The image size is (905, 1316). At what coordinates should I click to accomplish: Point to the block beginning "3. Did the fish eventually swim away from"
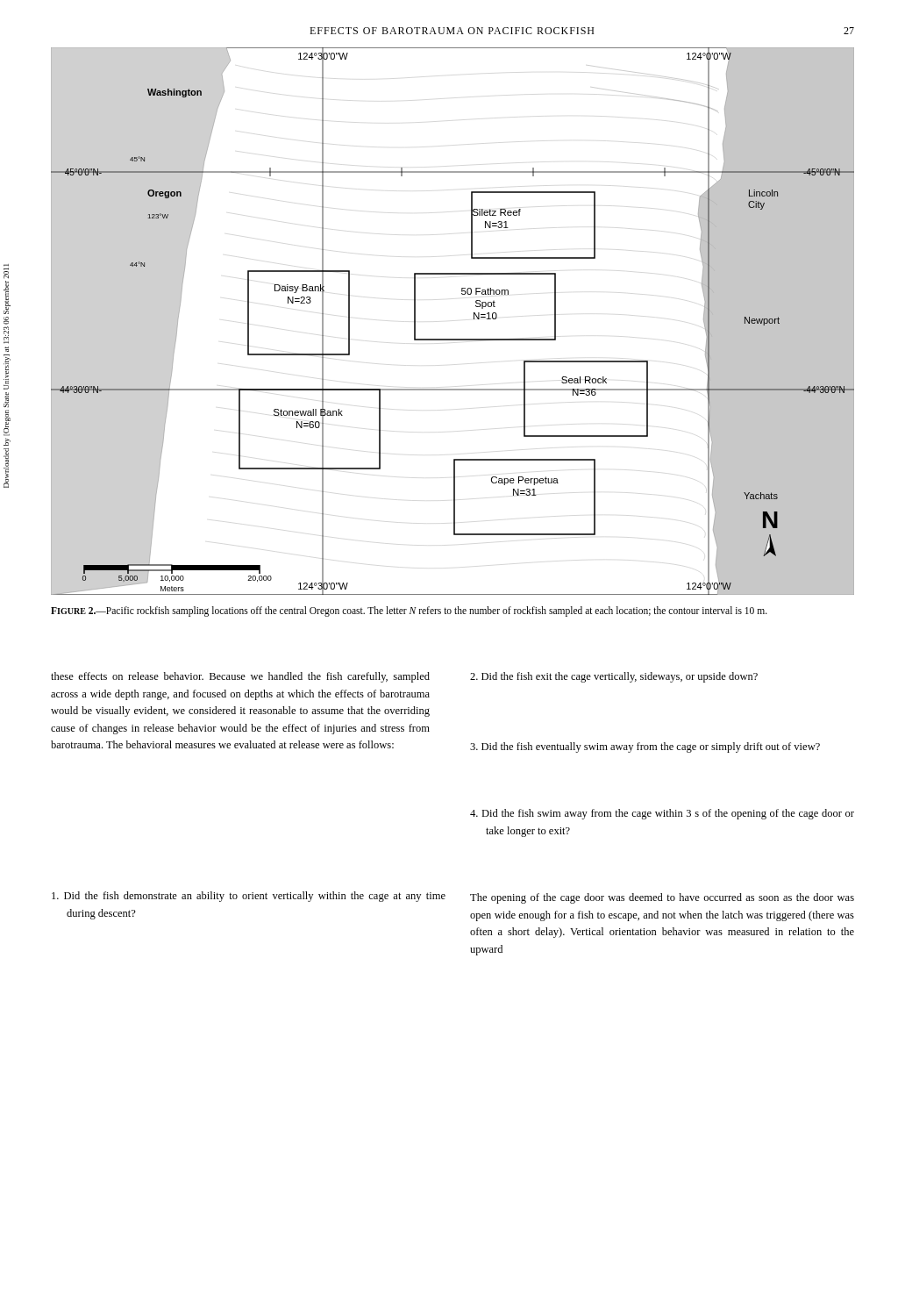[645, 747]
